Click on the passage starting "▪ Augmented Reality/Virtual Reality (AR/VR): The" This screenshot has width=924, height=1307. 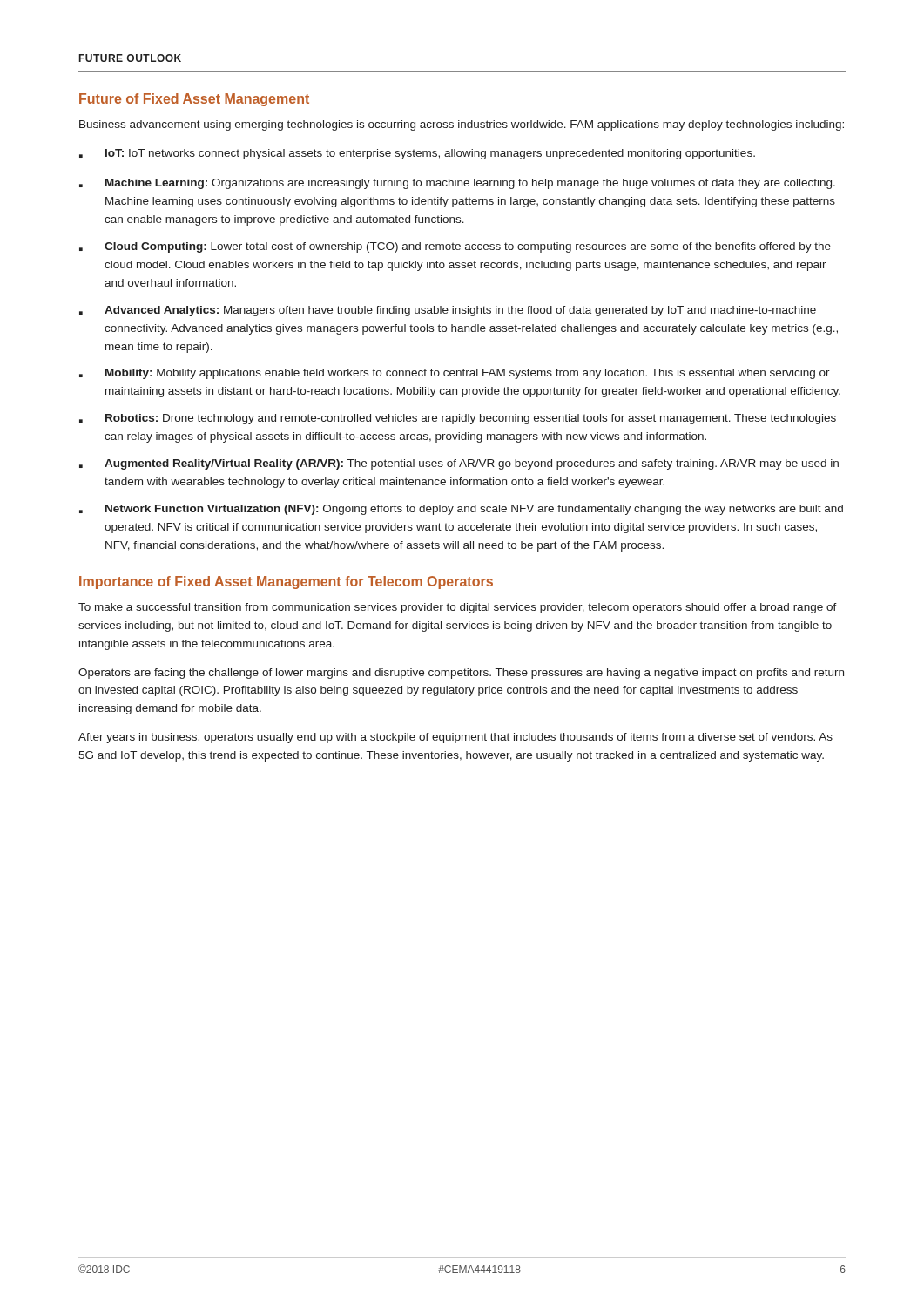click(462, 473)
